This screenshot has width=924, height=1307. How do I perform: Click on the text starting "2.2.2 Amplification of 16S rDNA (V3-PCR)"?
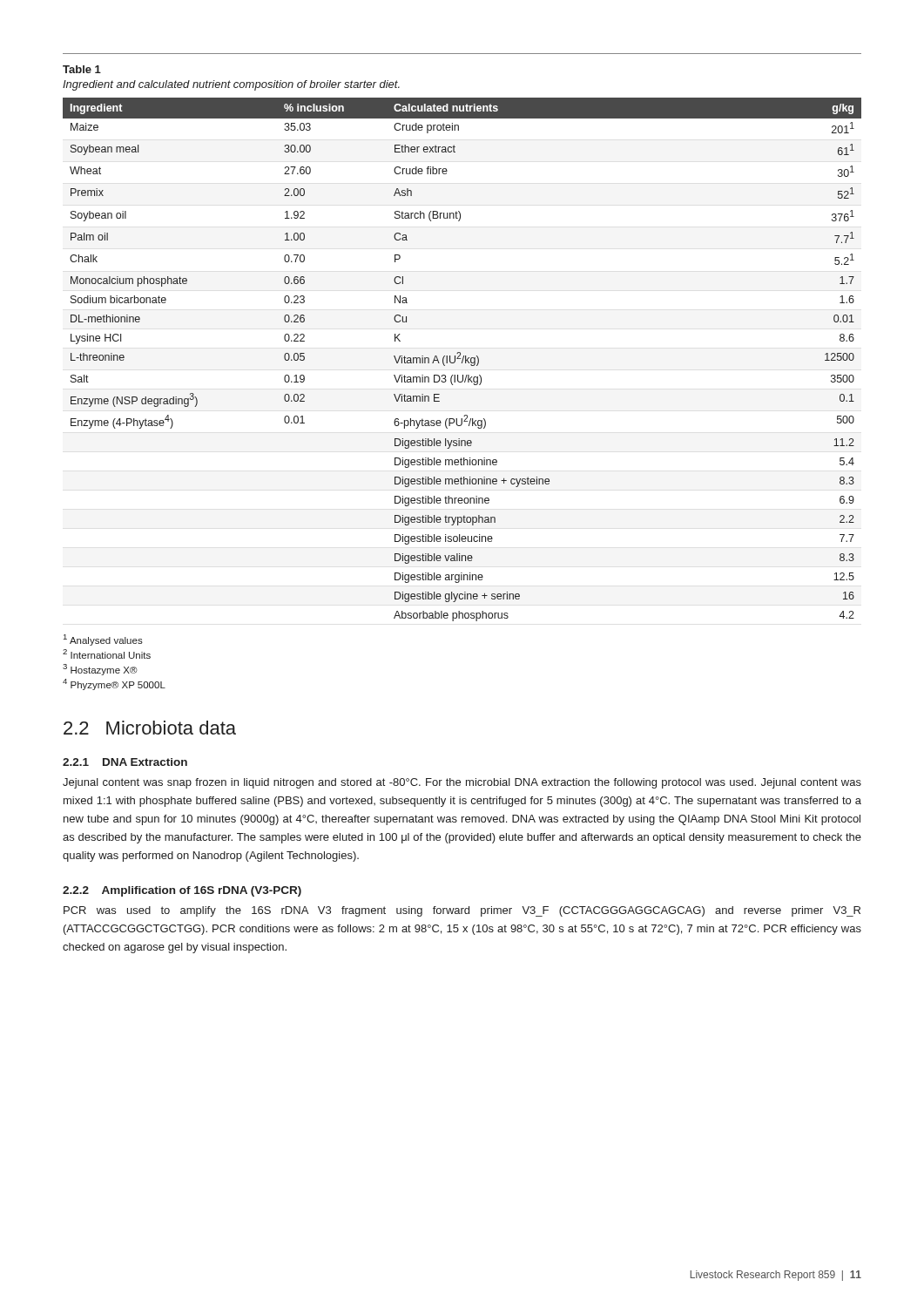(x=182, y=890)
